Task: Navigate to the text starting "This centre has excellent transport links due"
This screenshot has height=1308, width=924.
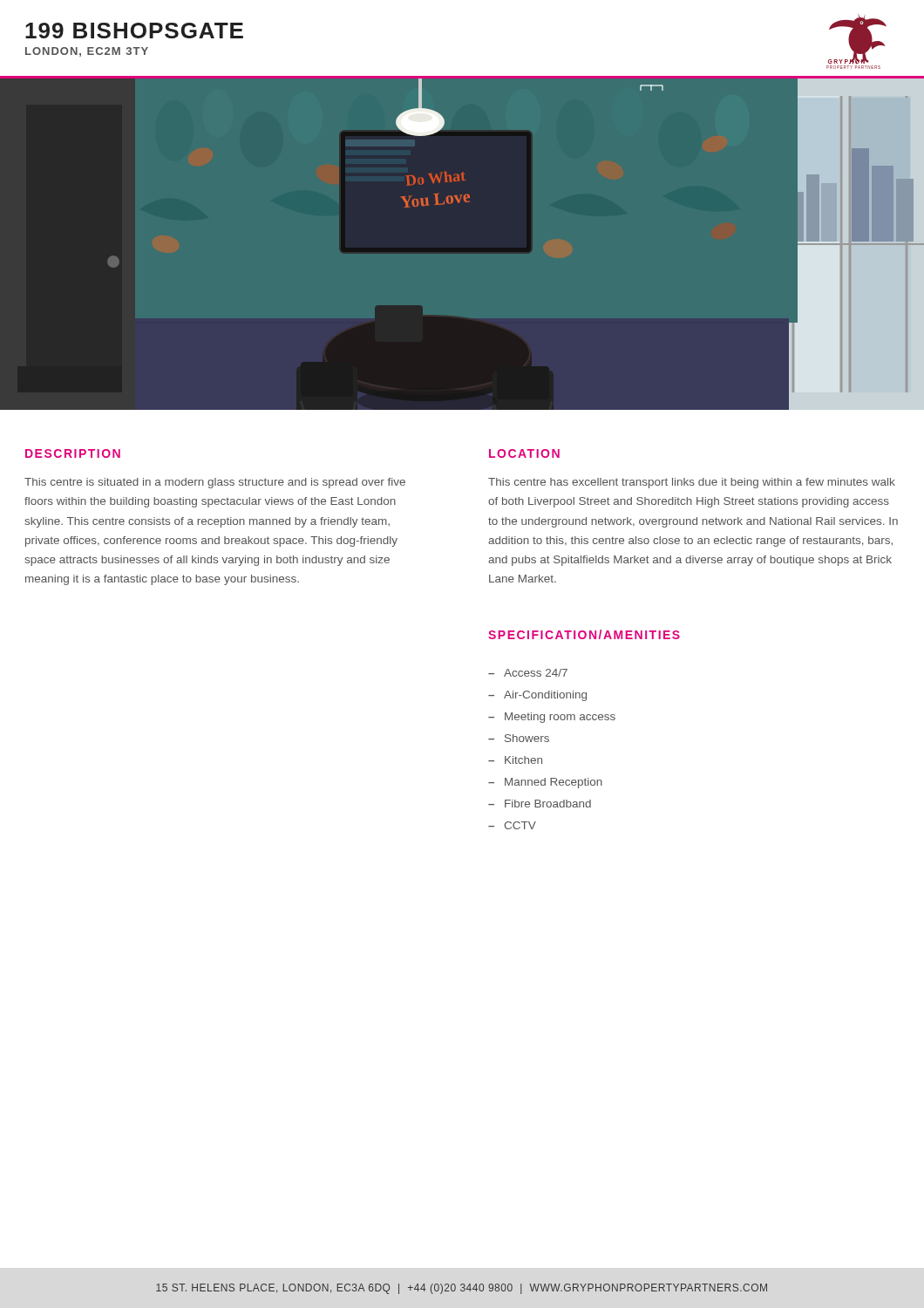Action: click(x=693, y=530)
